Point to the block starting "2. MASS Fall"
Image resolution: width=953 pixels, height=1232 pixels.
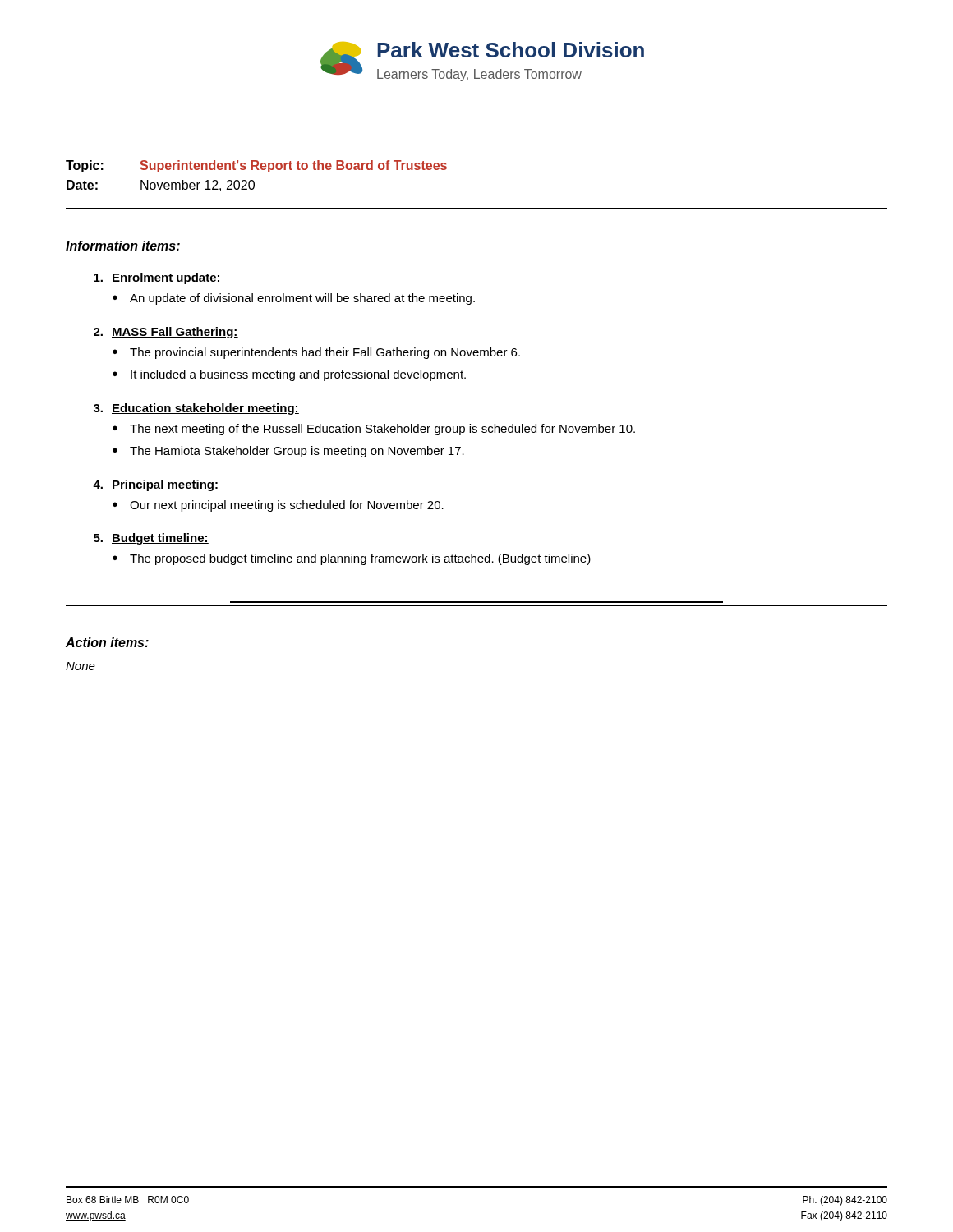[x=152, y=331]
